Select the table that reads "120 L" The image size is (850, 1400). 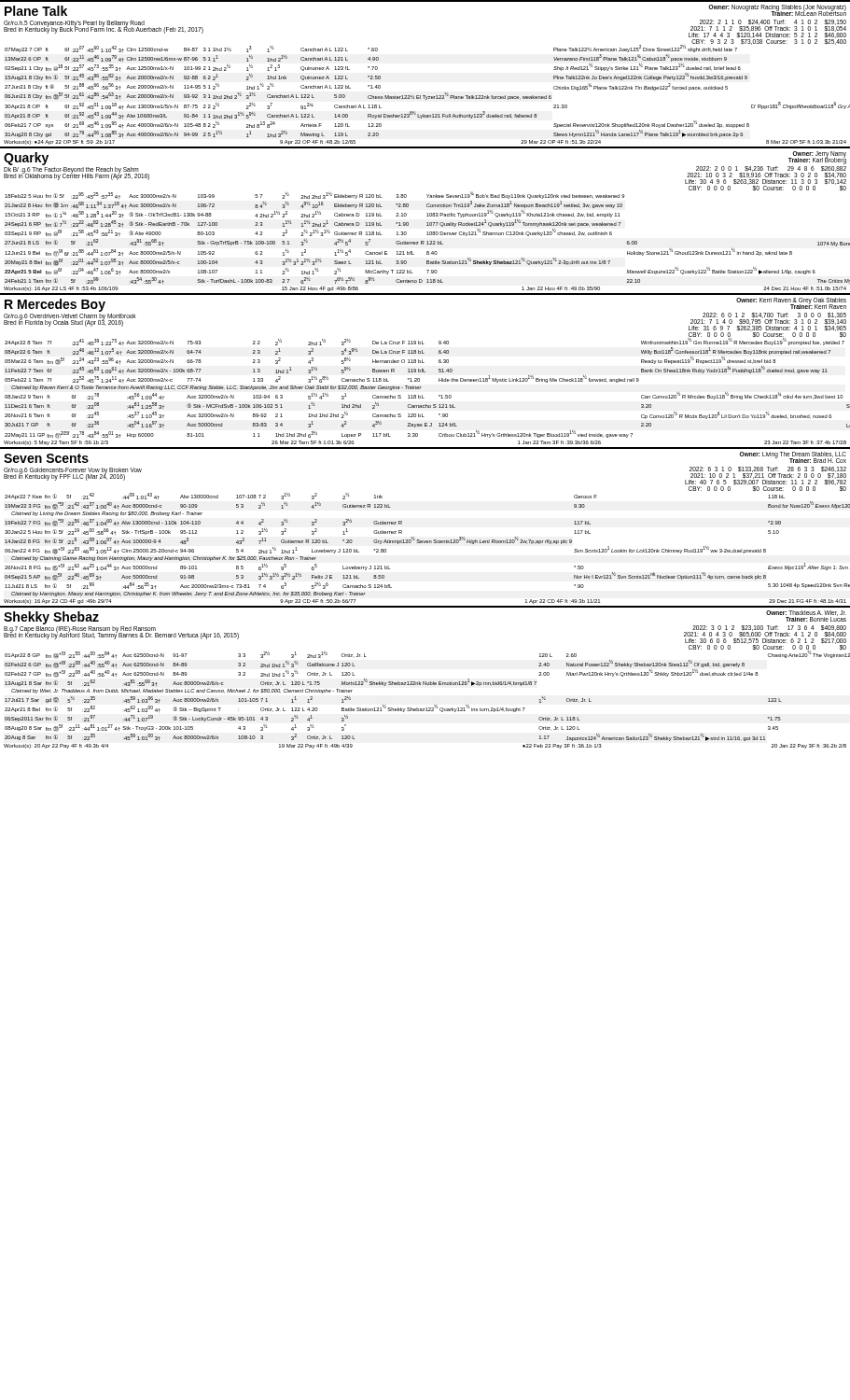425,696
